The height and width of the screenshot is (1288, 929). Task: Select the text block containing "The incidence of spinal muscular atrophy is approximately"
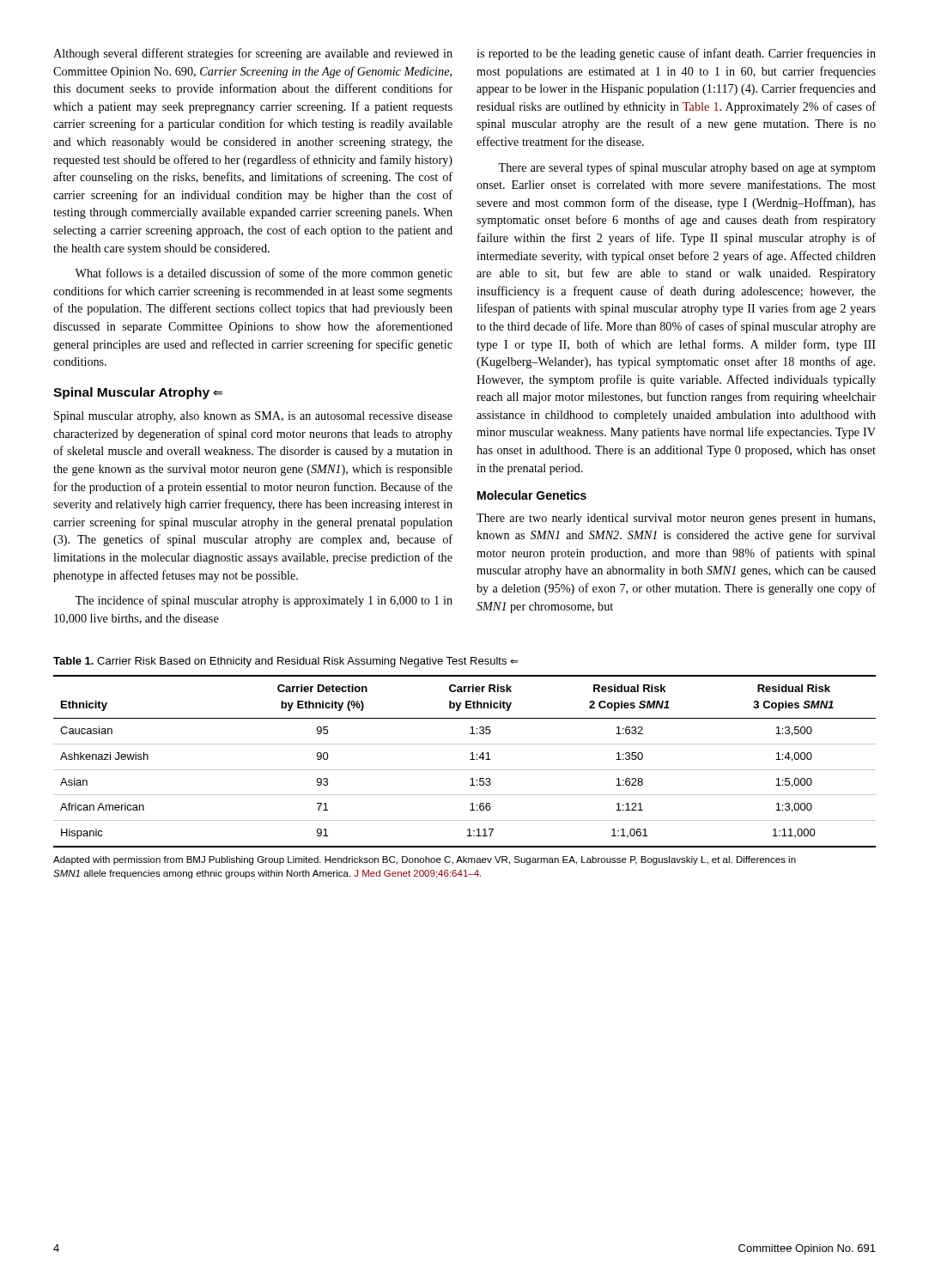click(x=253, y=609)
